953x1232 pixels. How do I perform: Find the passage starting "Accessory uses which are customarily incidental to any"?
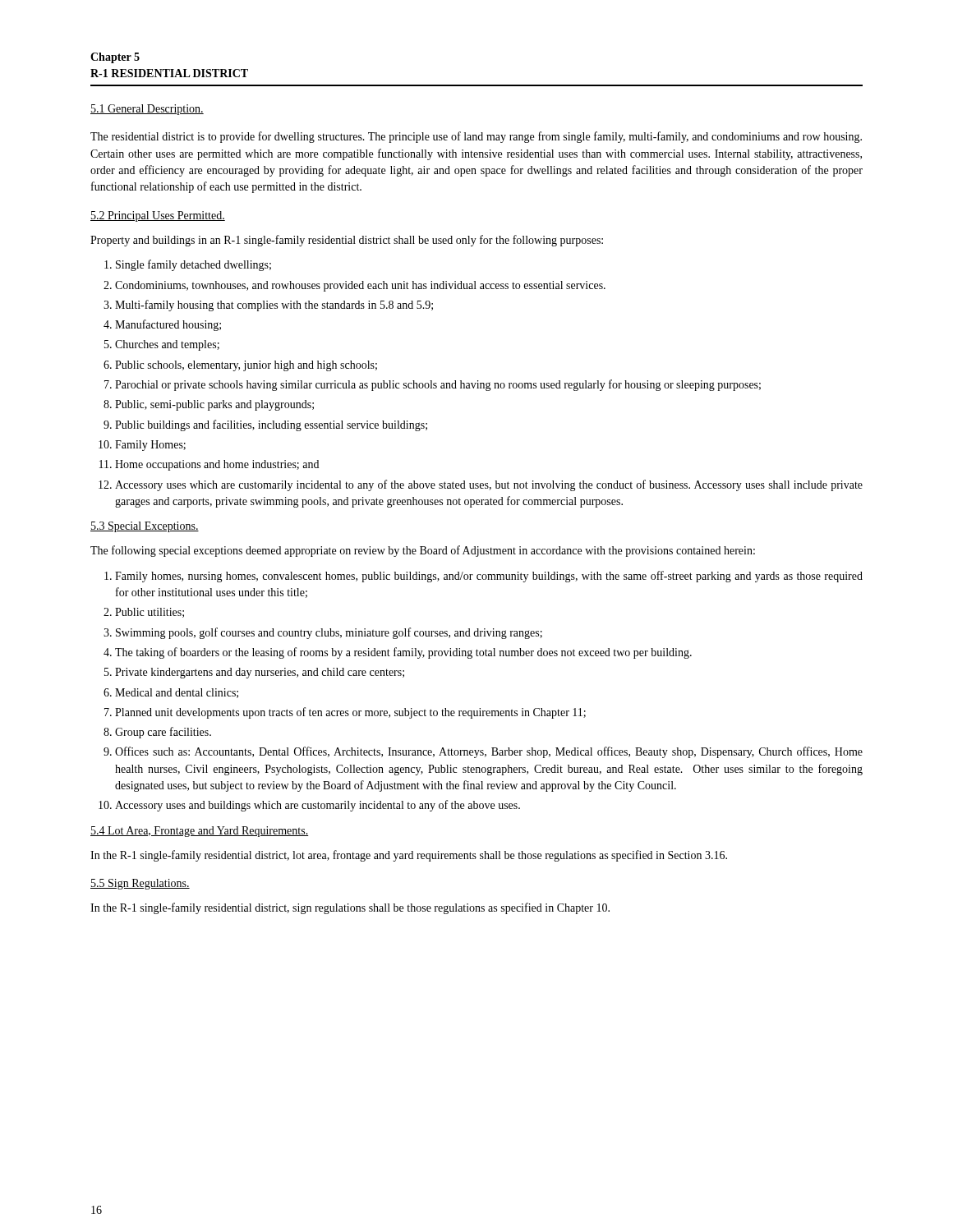pos(489,493)
